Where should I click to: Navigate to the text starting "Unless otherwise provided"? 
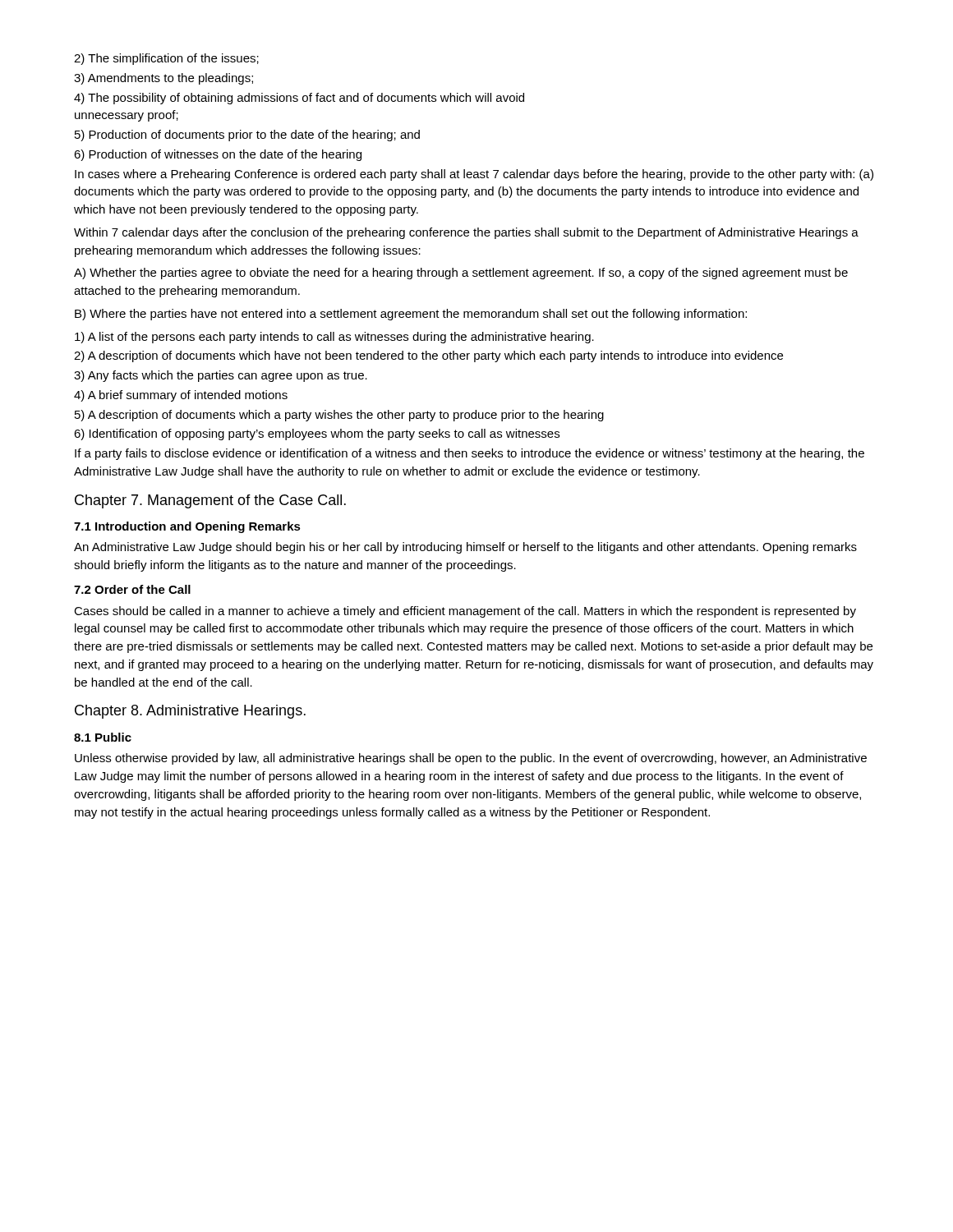click(x=471, y=785)
